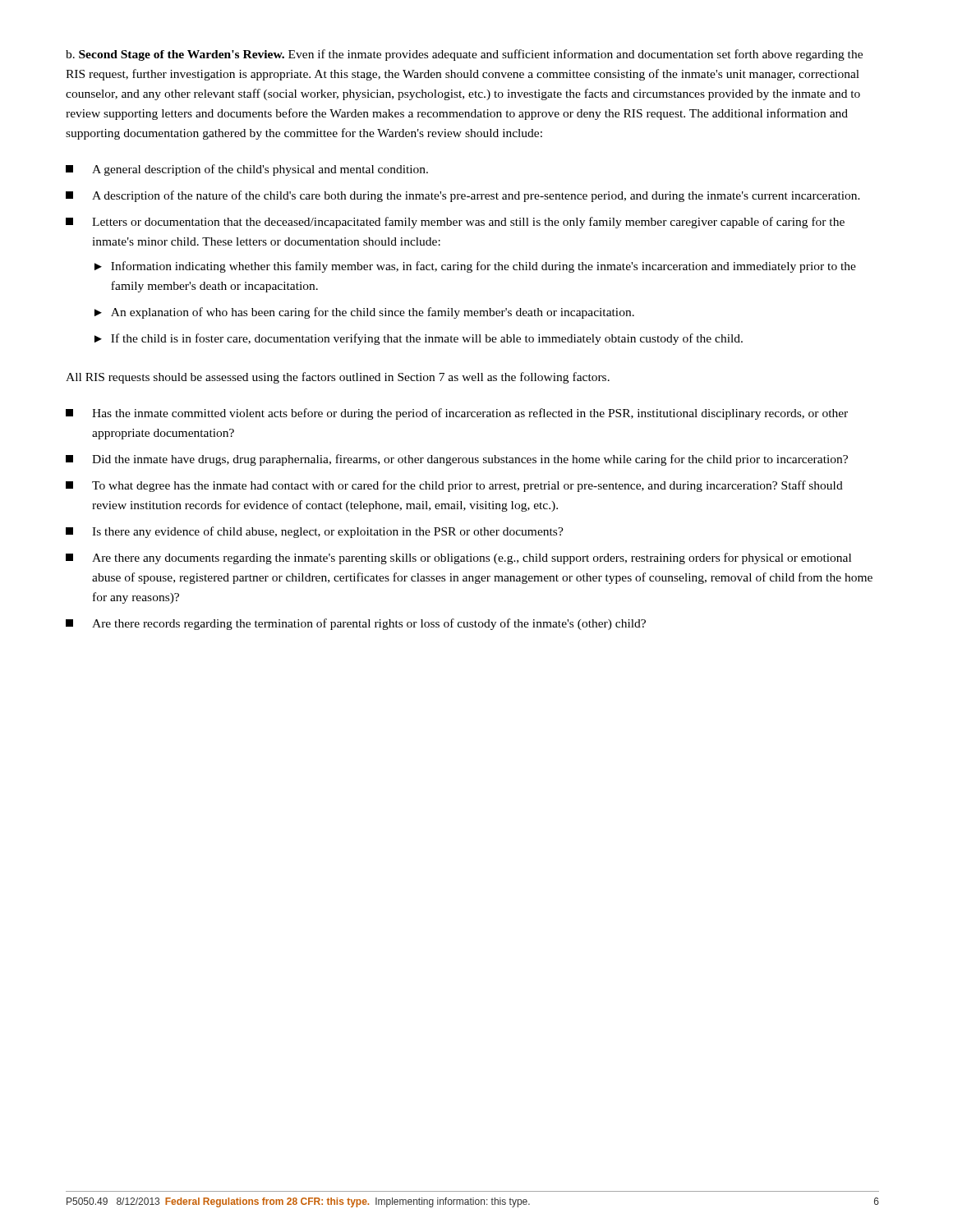Click the passage that begins "Is there any evidence"
953x1232 pixels.
[315, 531]
